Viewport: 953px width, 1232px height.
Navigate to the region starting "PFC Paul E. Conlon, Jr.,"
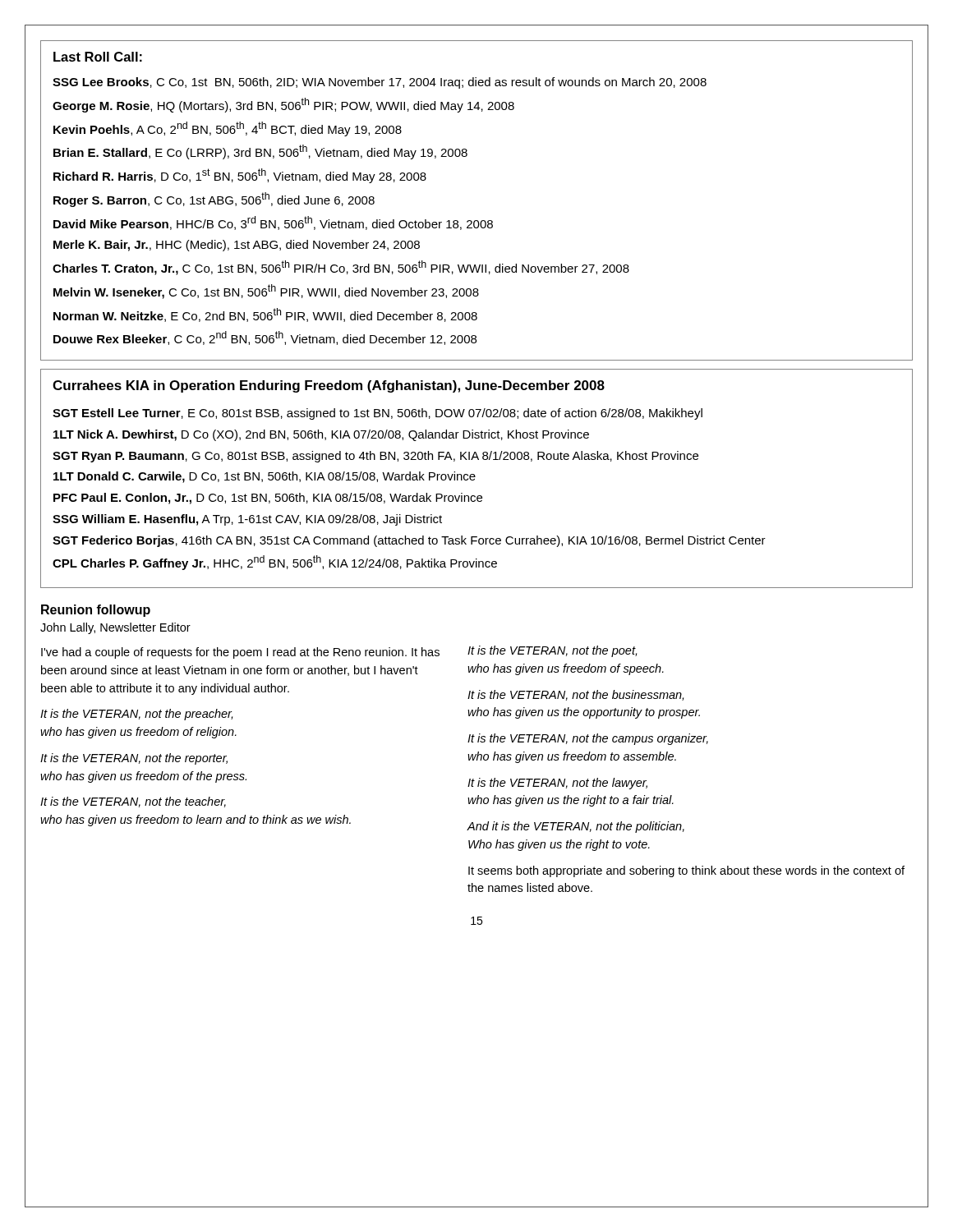coord(268,497)
